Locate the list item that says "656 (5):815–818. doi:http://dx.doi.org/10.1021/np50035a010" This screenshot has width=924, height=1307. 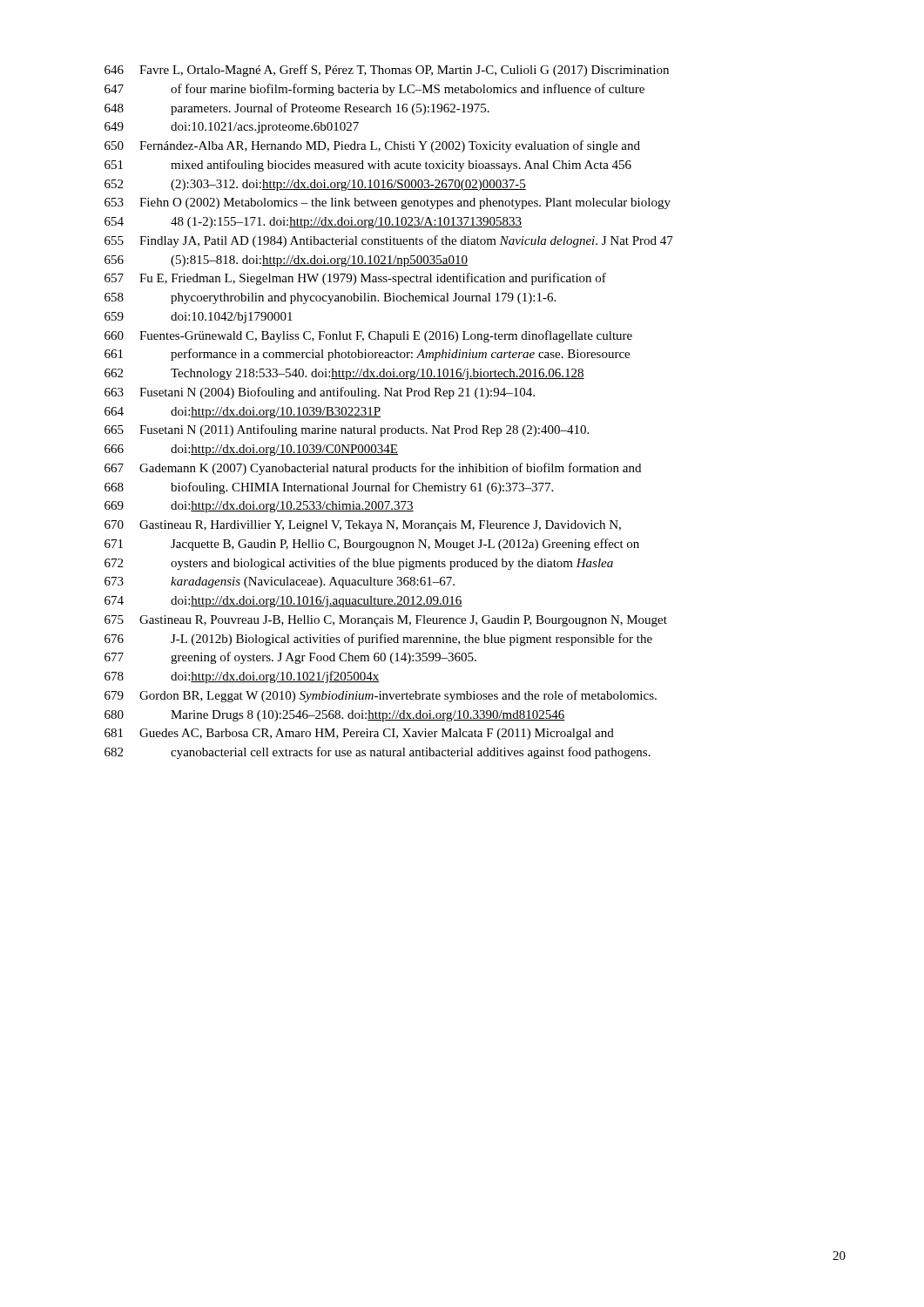pyautogui.click(x=462, y=260)
